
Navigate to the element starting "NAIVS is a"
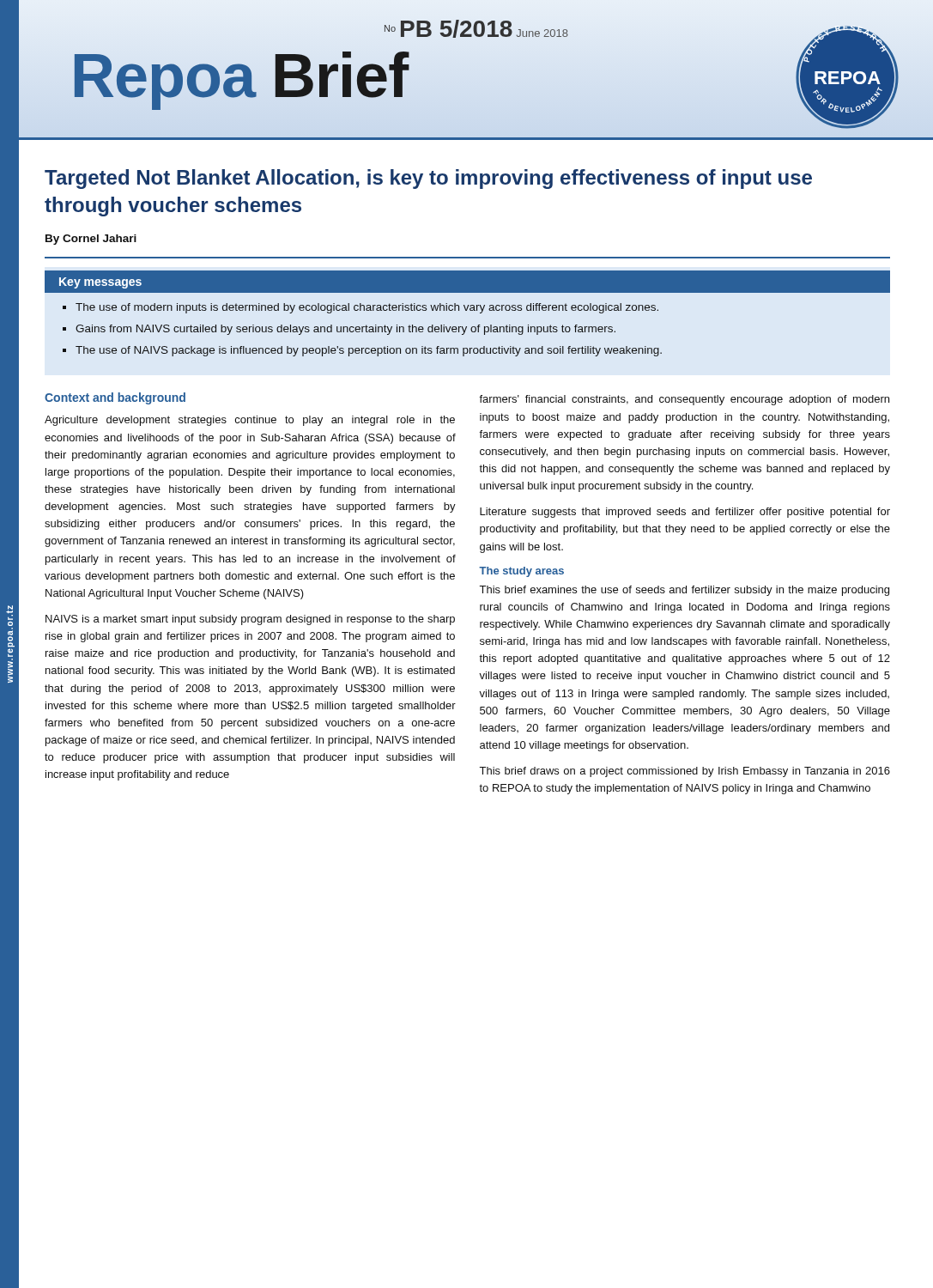point(250,696)
